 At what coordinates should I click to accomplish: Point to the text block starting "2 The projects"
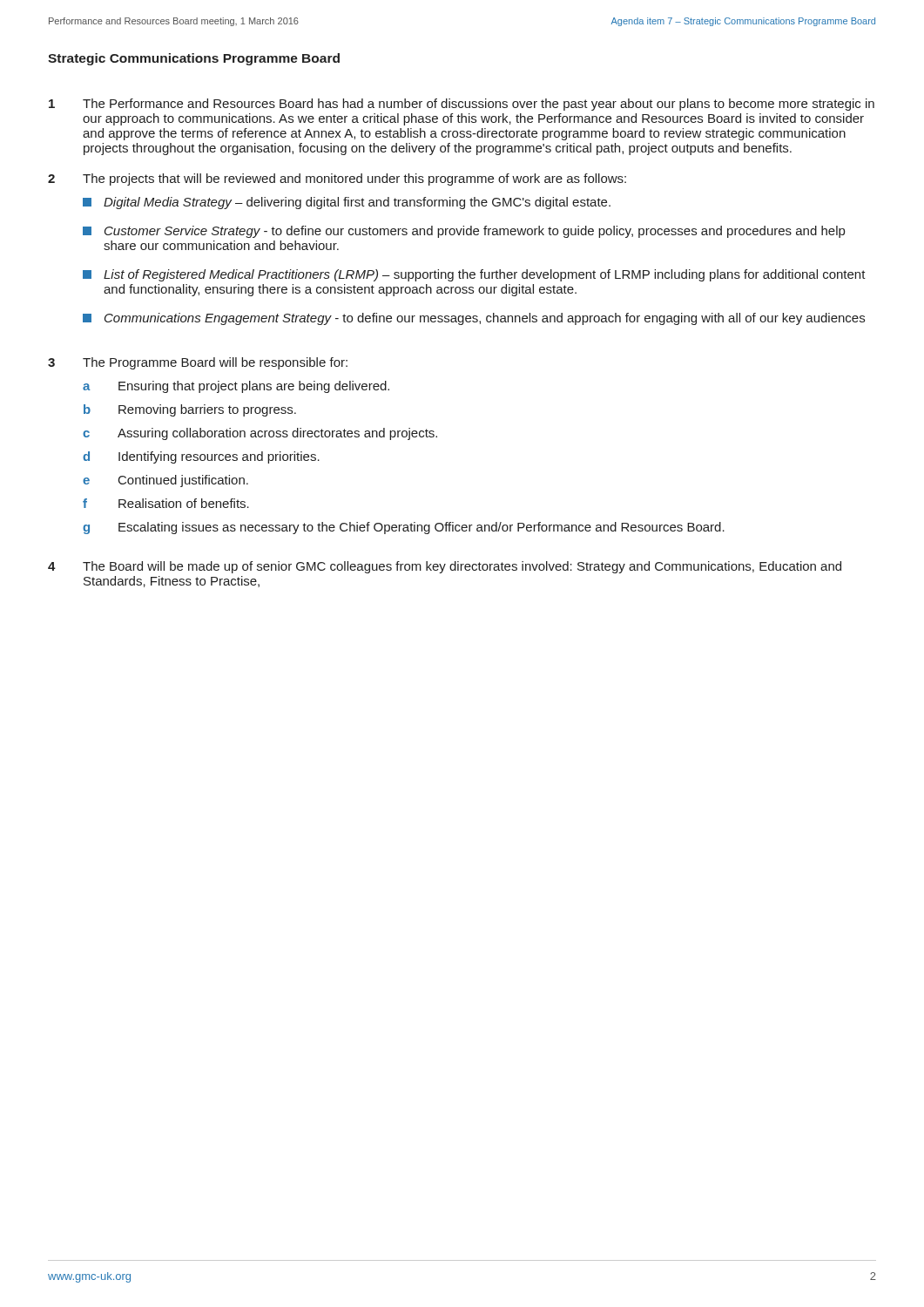(337, 179)
